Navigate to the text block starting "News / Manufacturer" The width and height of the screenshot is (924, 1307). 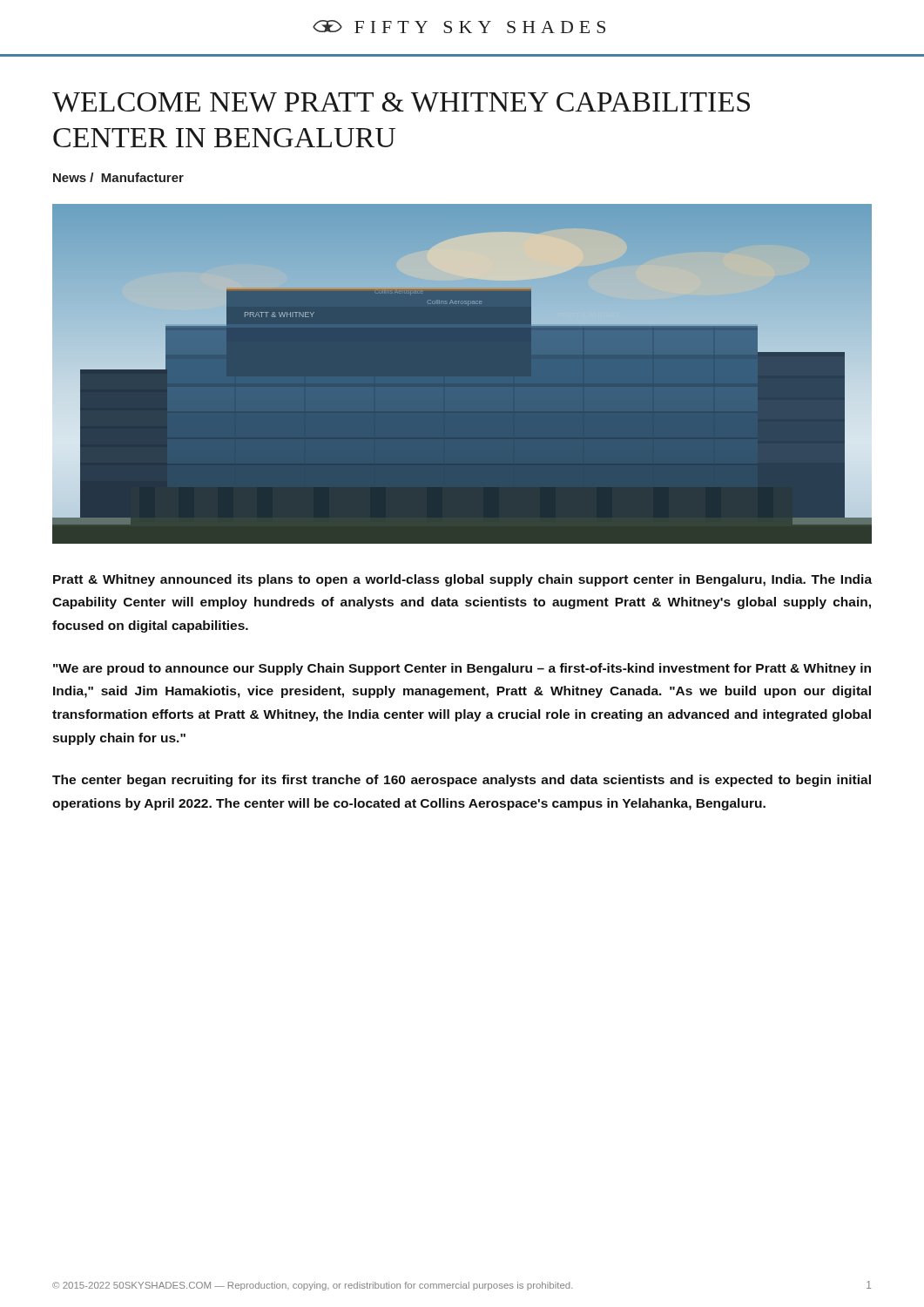tap(118, 177)
